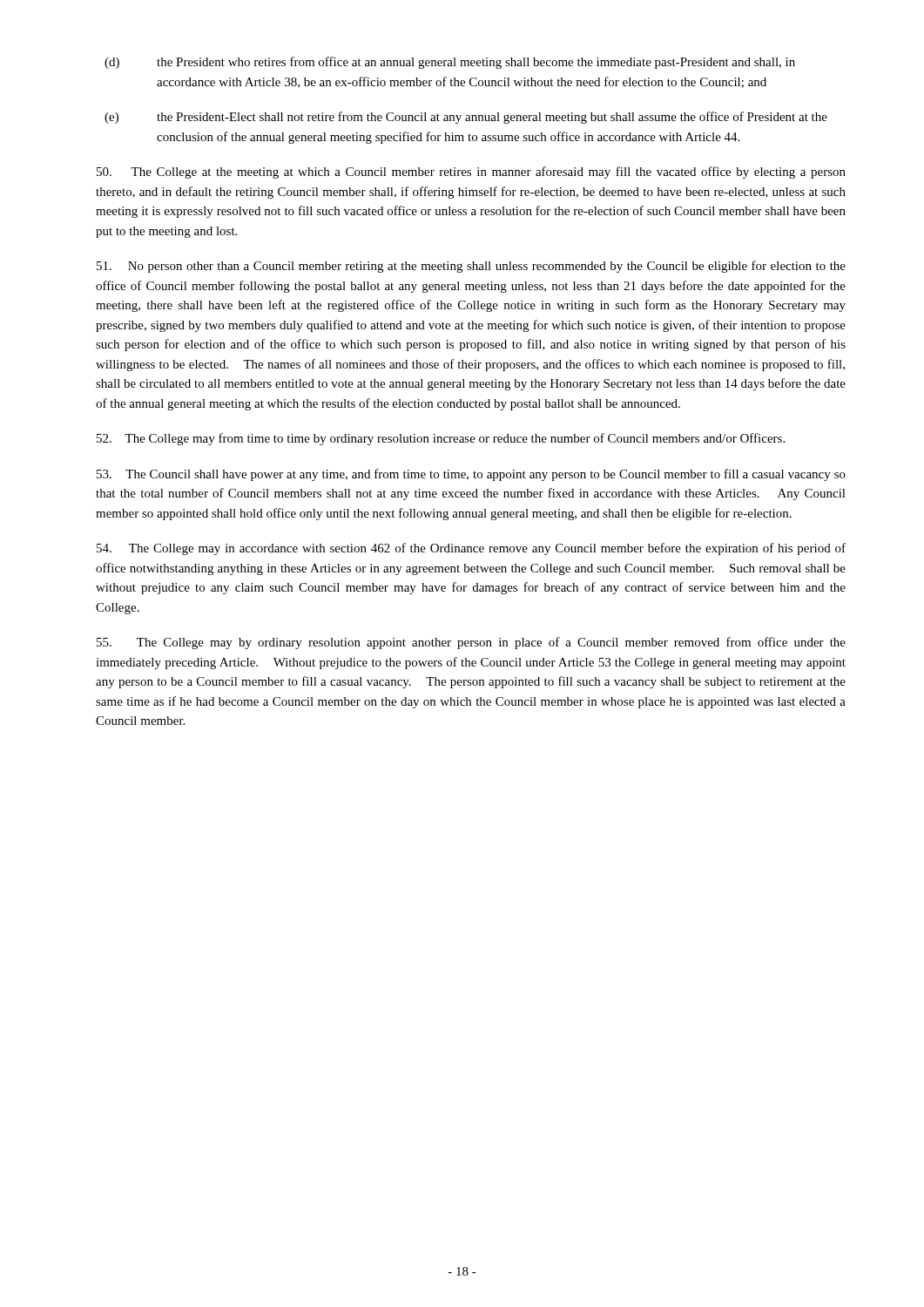Point to the text starting "The College may from time to time by"
The width and height of the screenshot is (924, 1307).
441,438
